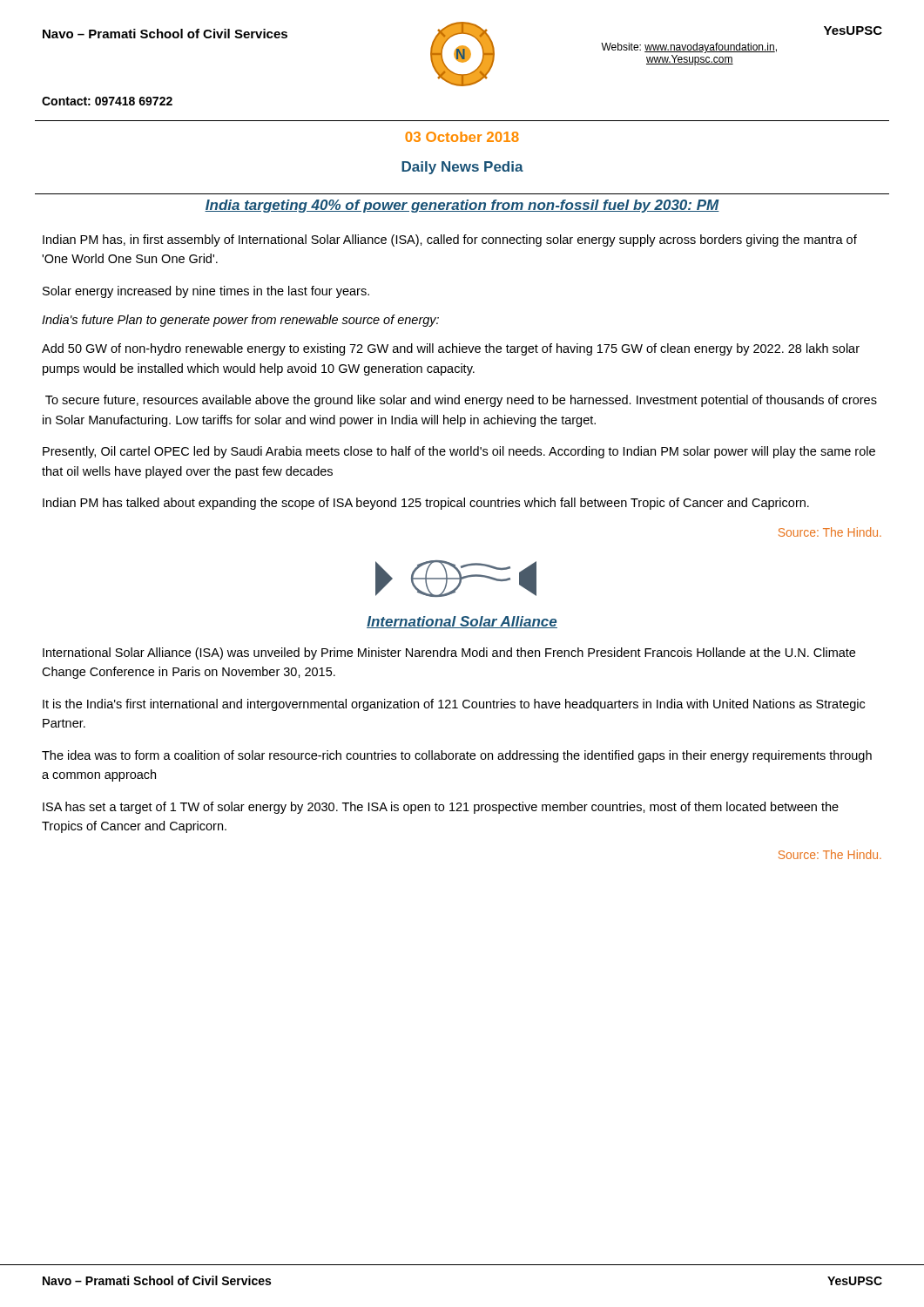Point to the text block starting "Indian PM has talked about"
This screenshot has width=924, height=1307.
tap(426, 503)
